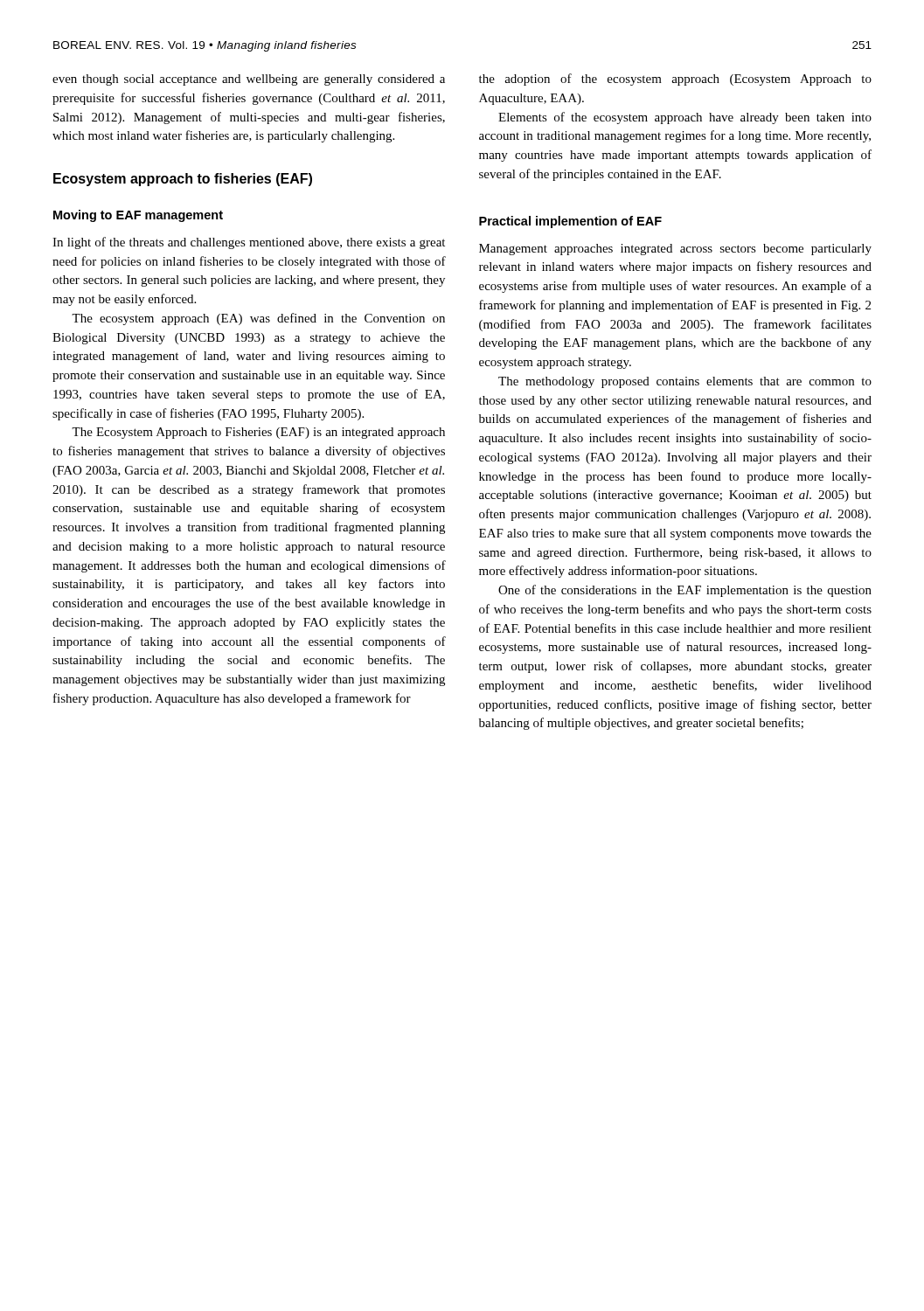The width and height of the screenshot is (924, 1311).
Task: Point to the text starting "even though social acceptance and"
Action: pyautogui.click(x=249, y=108)
